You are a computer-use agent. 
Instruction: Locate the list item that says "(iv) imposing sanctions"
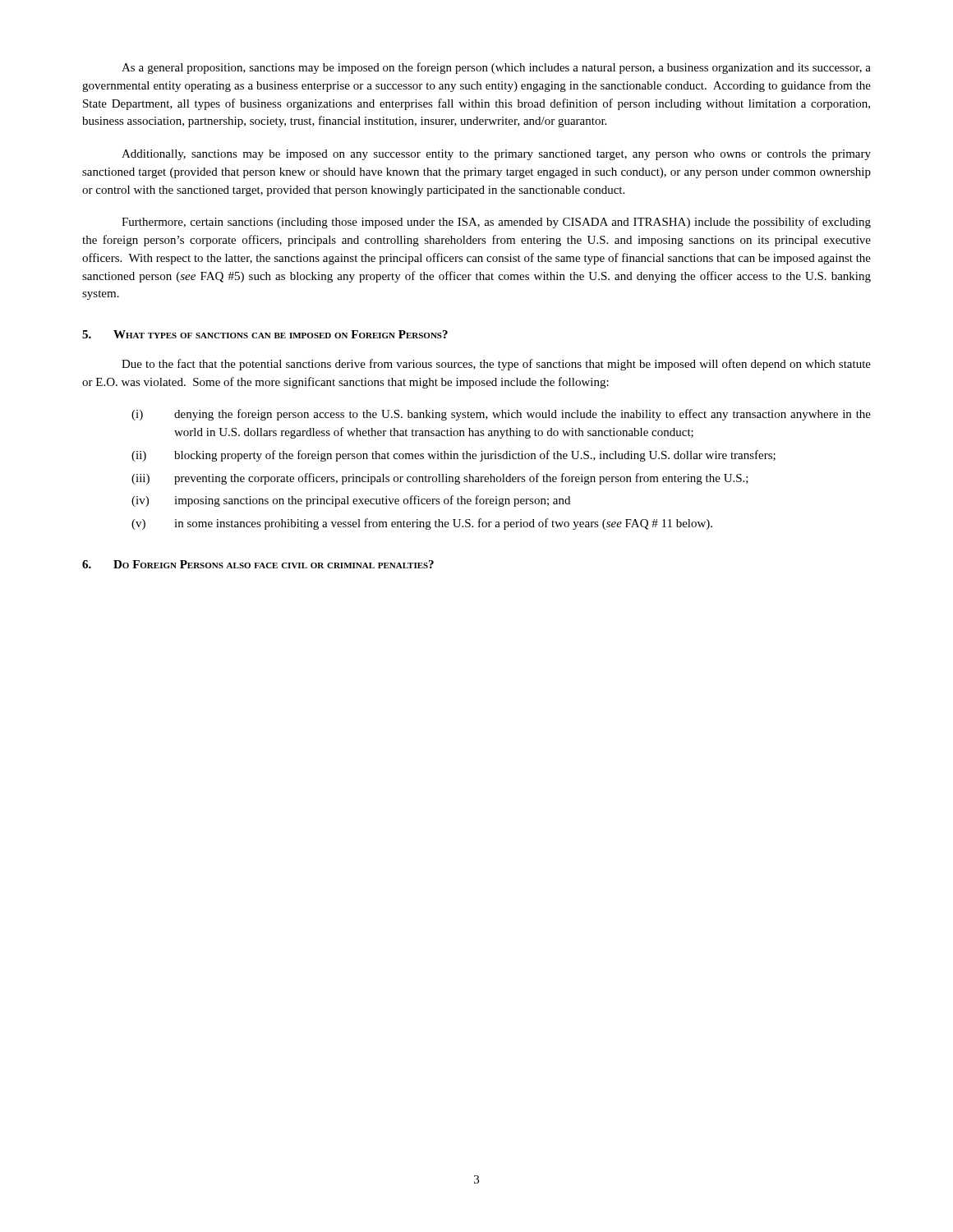pos(501,501)
